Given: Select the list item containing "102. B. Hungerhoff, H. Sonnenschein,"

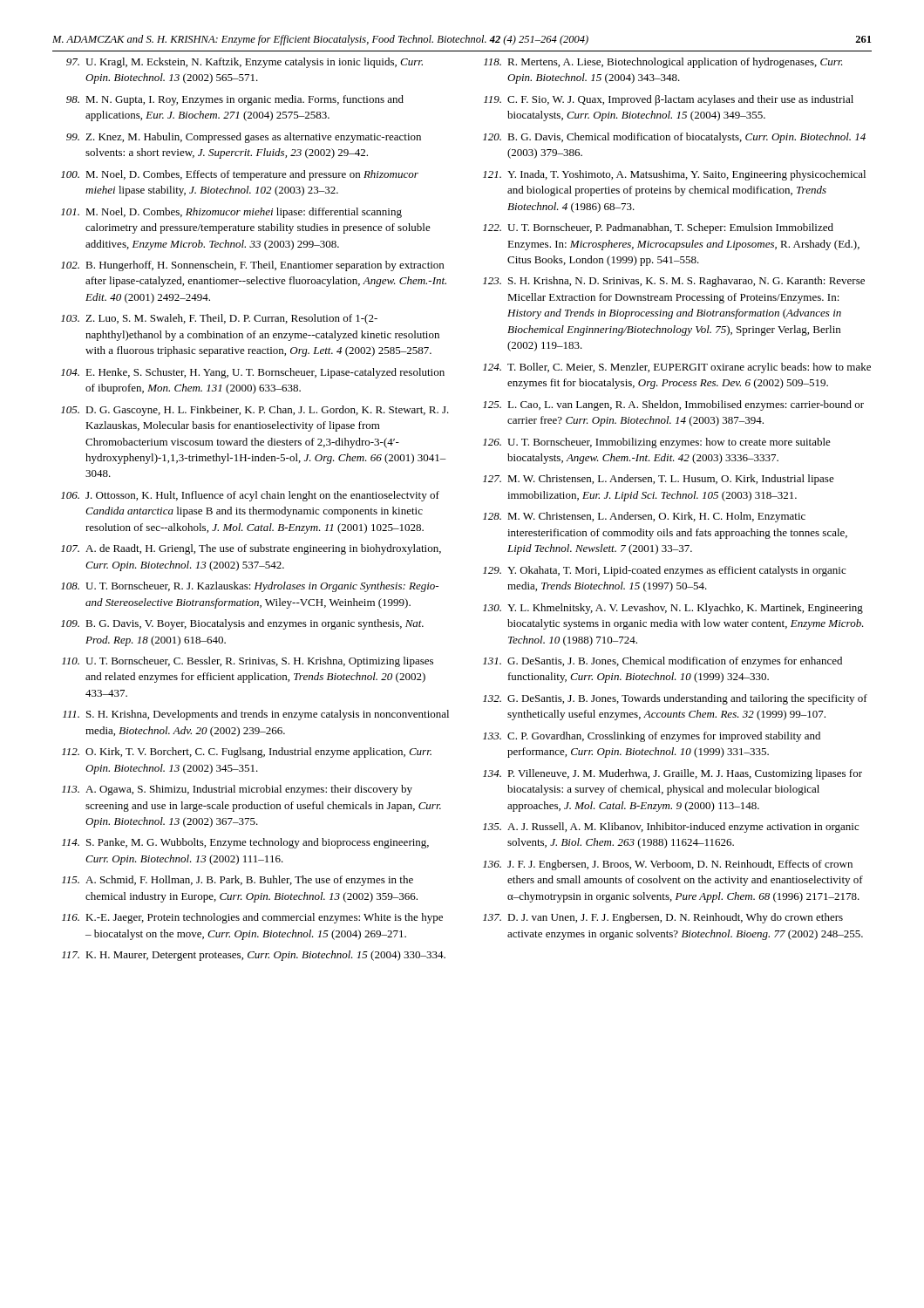Looking at the screenshot, I should pyautogui.click(x=251, y=281).
